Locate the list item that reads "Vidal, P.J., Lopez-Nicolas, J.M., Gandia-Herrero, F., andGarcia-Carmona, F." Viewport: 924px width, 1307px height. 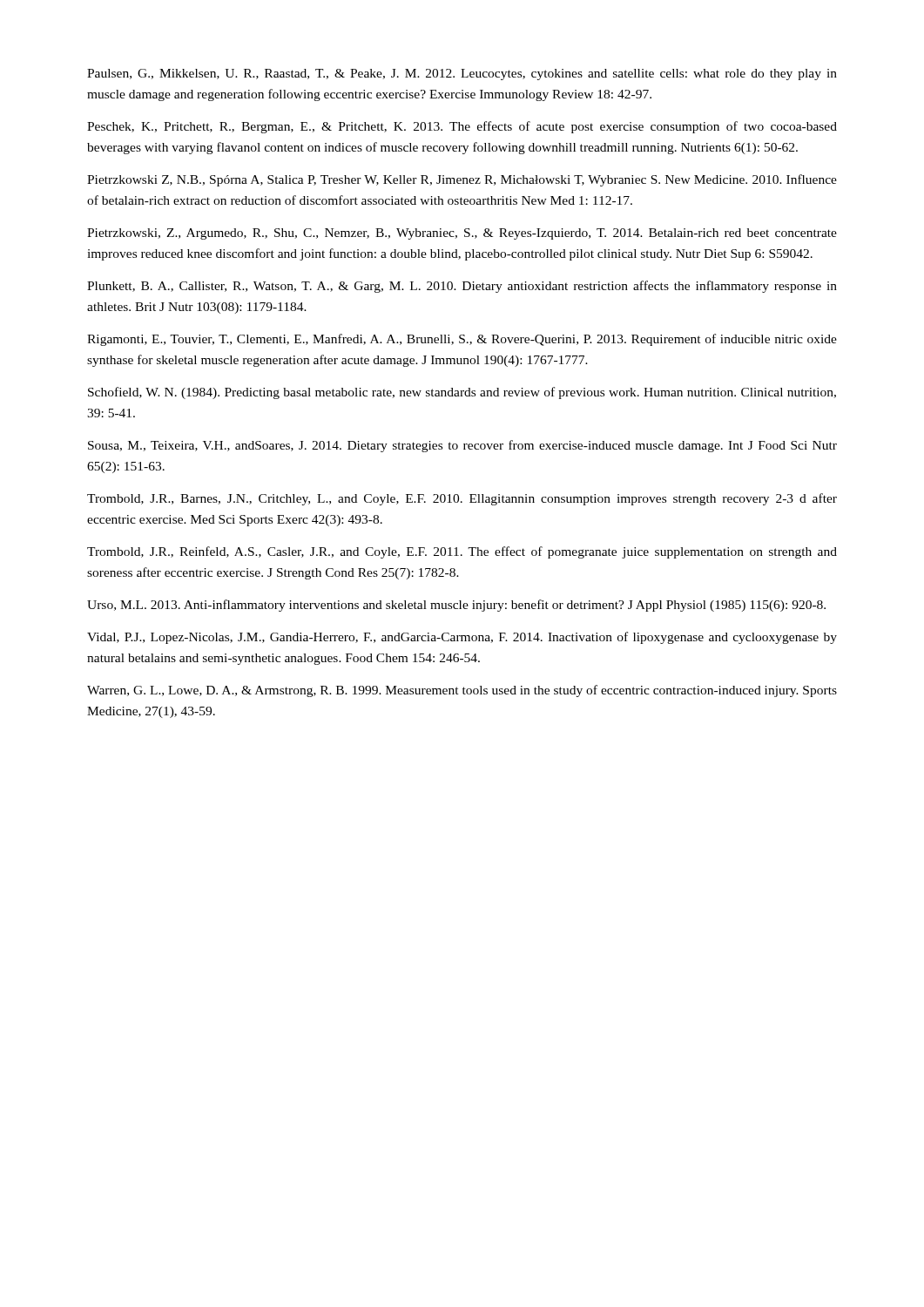pyautogui.click(x=462, y=647)
